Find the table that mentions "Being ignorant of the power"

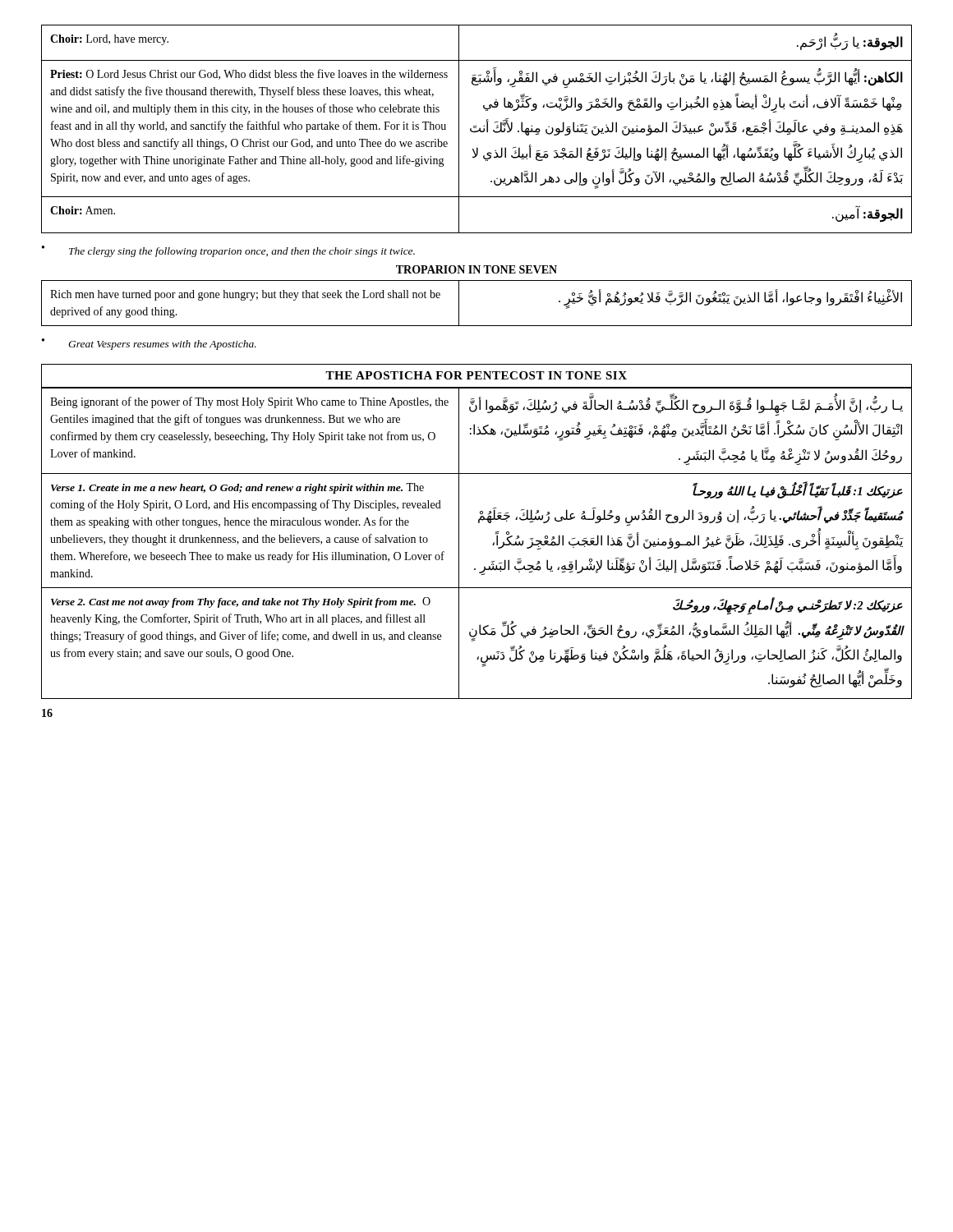[x=476, y=543]
